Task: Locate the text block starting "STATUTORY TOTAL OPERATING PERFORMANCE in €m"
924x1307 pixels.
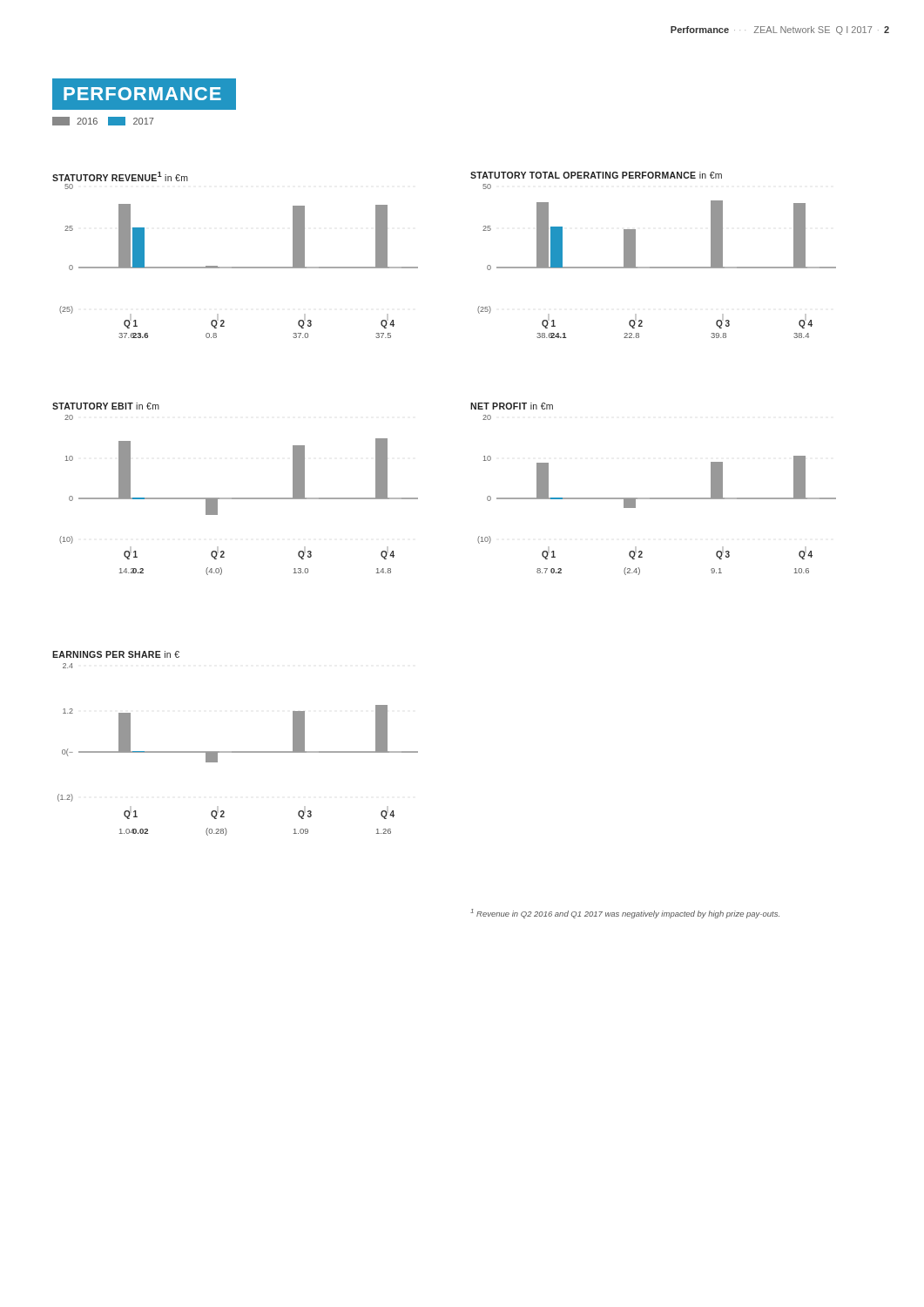Action: [596, 175]
